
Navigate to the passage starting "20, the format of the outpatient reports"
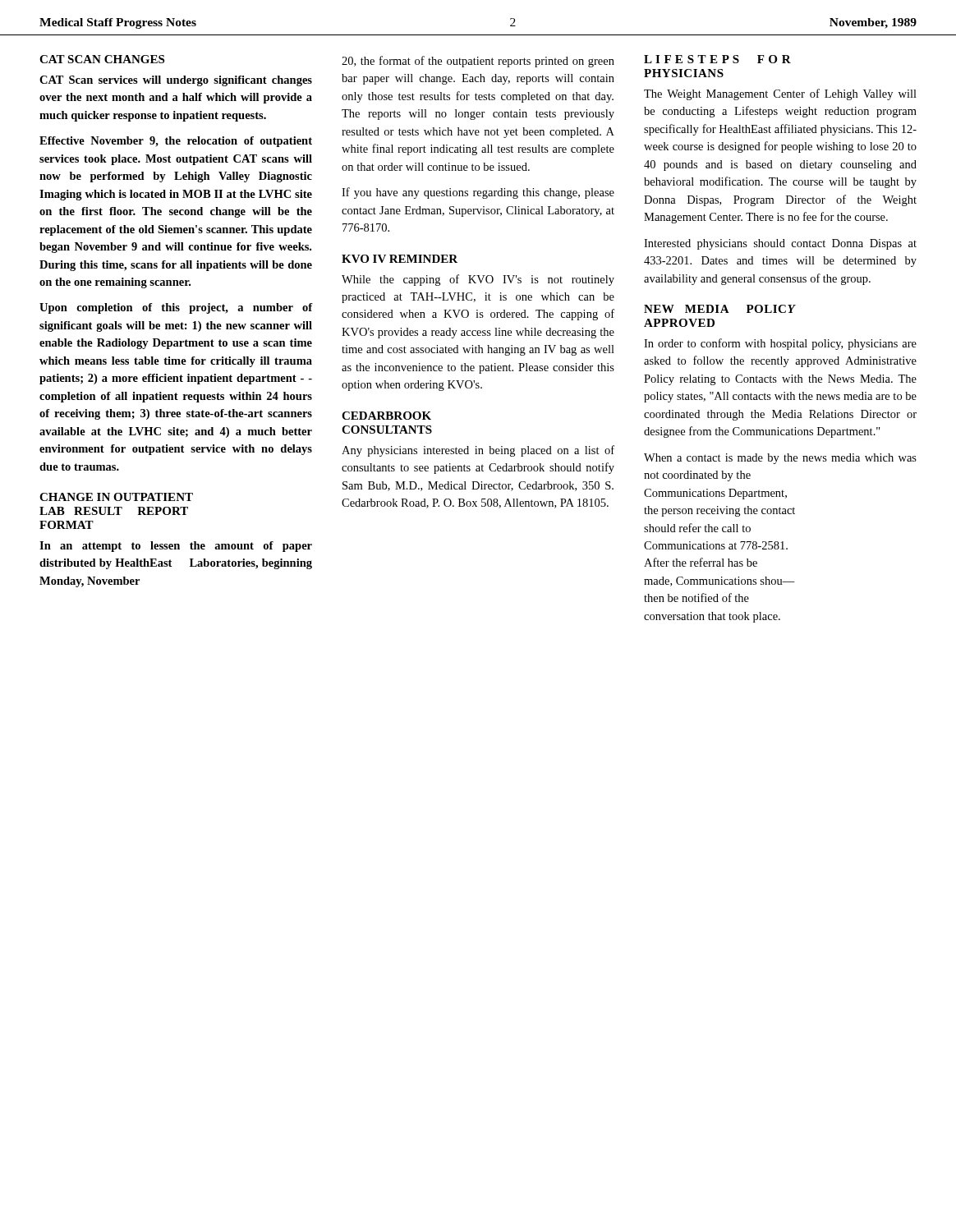(478, 114)
